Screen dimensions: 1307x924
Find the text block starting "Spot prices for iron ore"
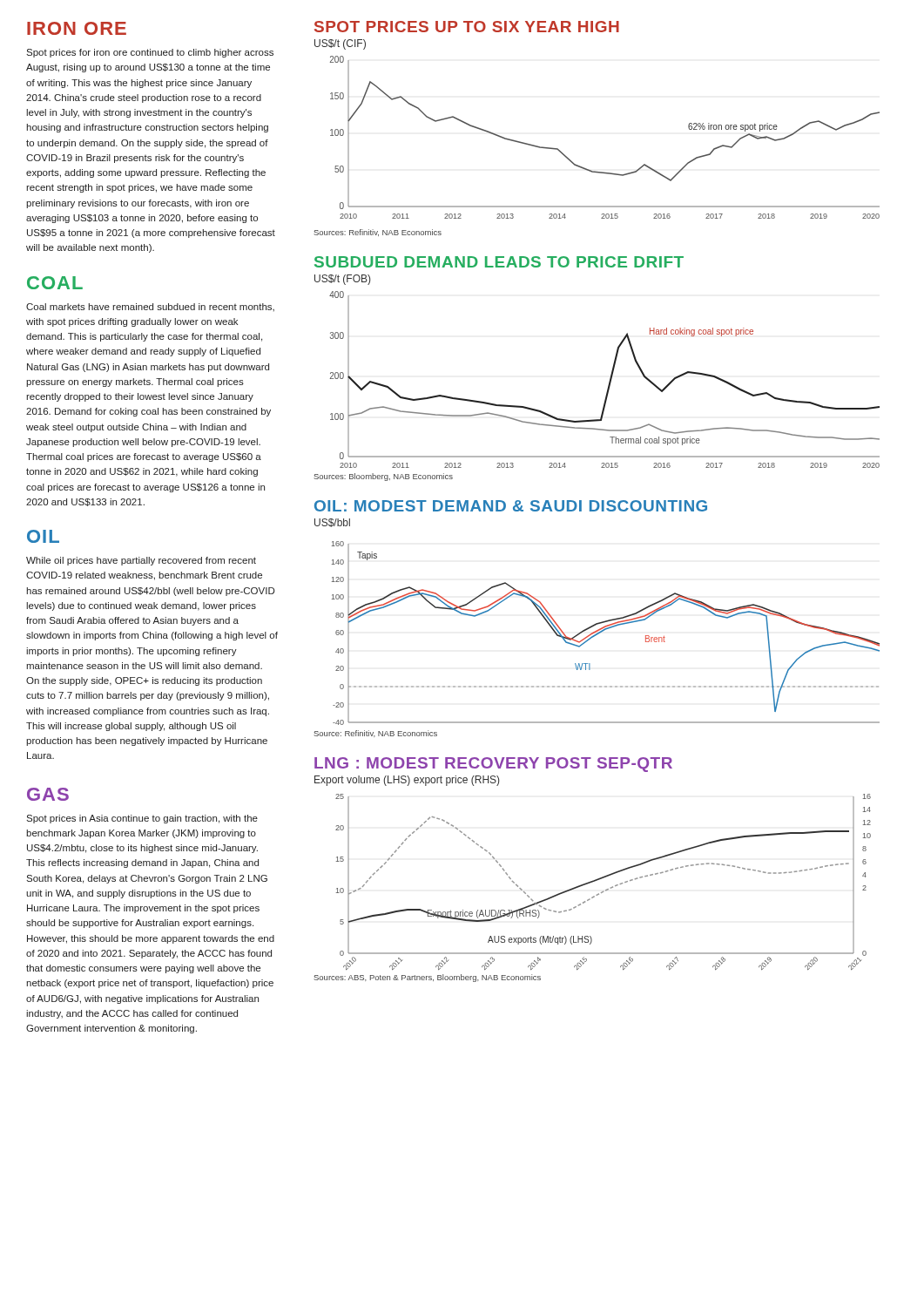click(x=151, y=150)
